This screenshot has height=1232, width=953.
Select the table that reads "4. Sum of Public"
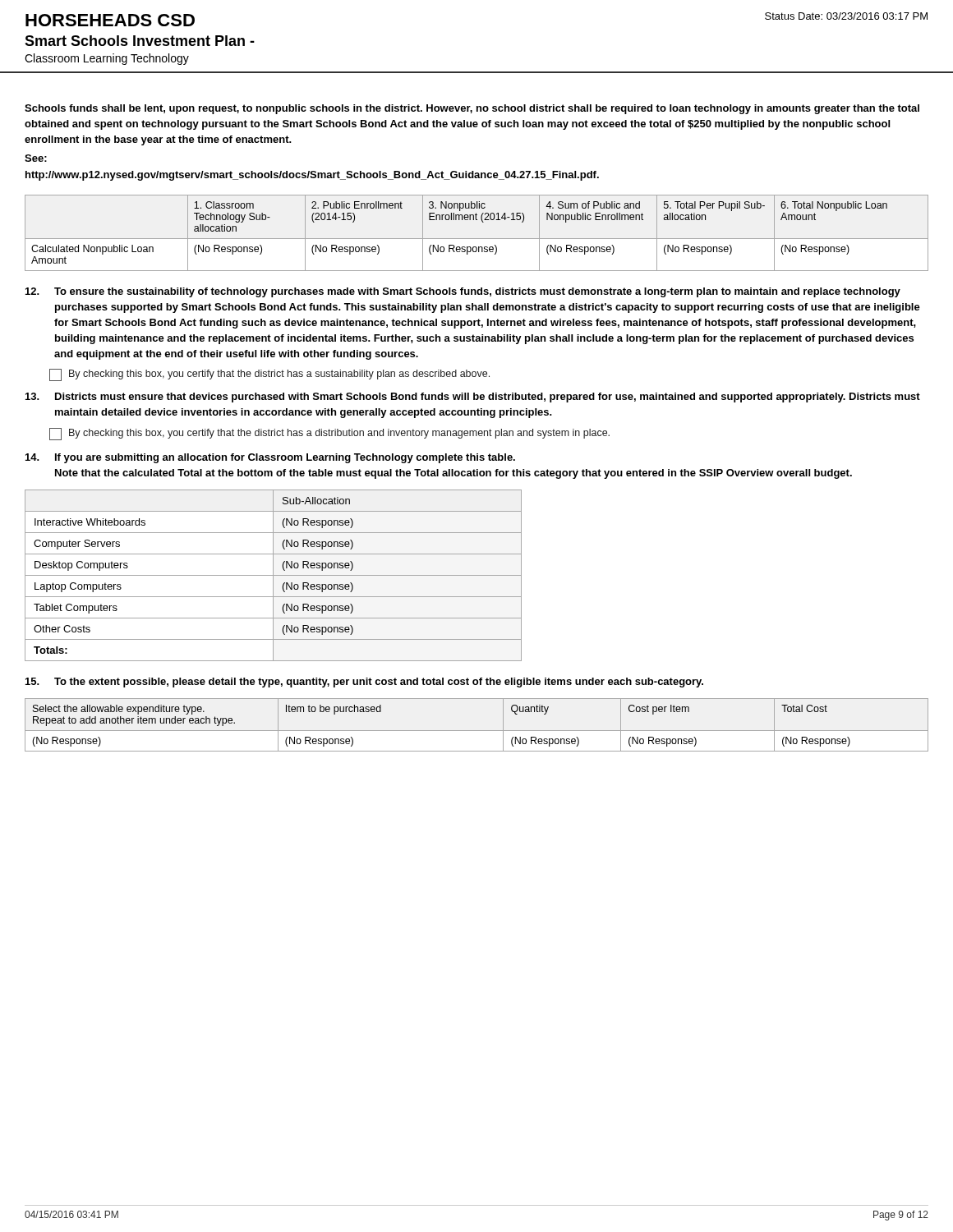point(476,233)
